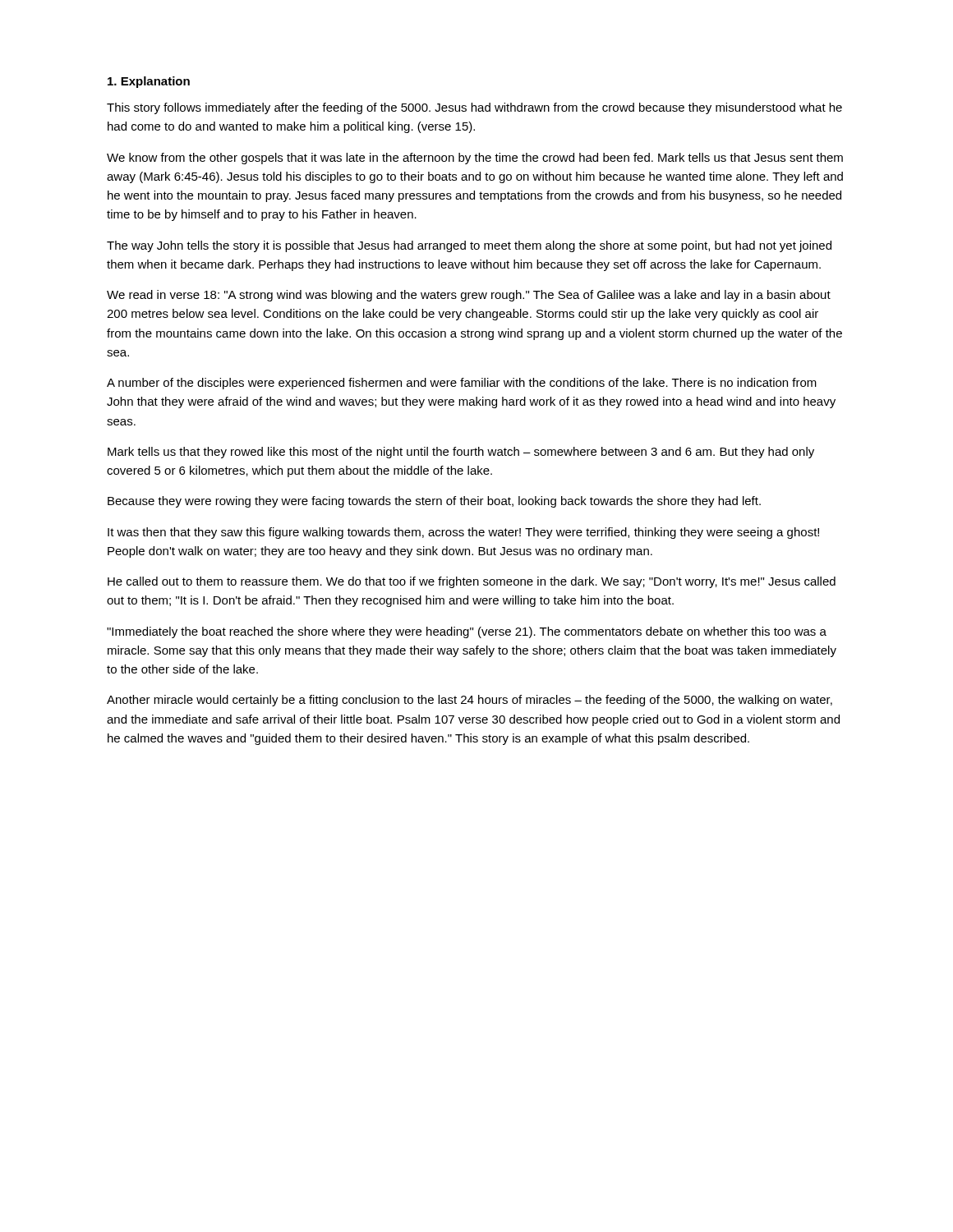This screenshot has height=1232, width=953.
Task: Find the text block with the text ""Immediately the boat"
Action: click(x=472, y=650)
